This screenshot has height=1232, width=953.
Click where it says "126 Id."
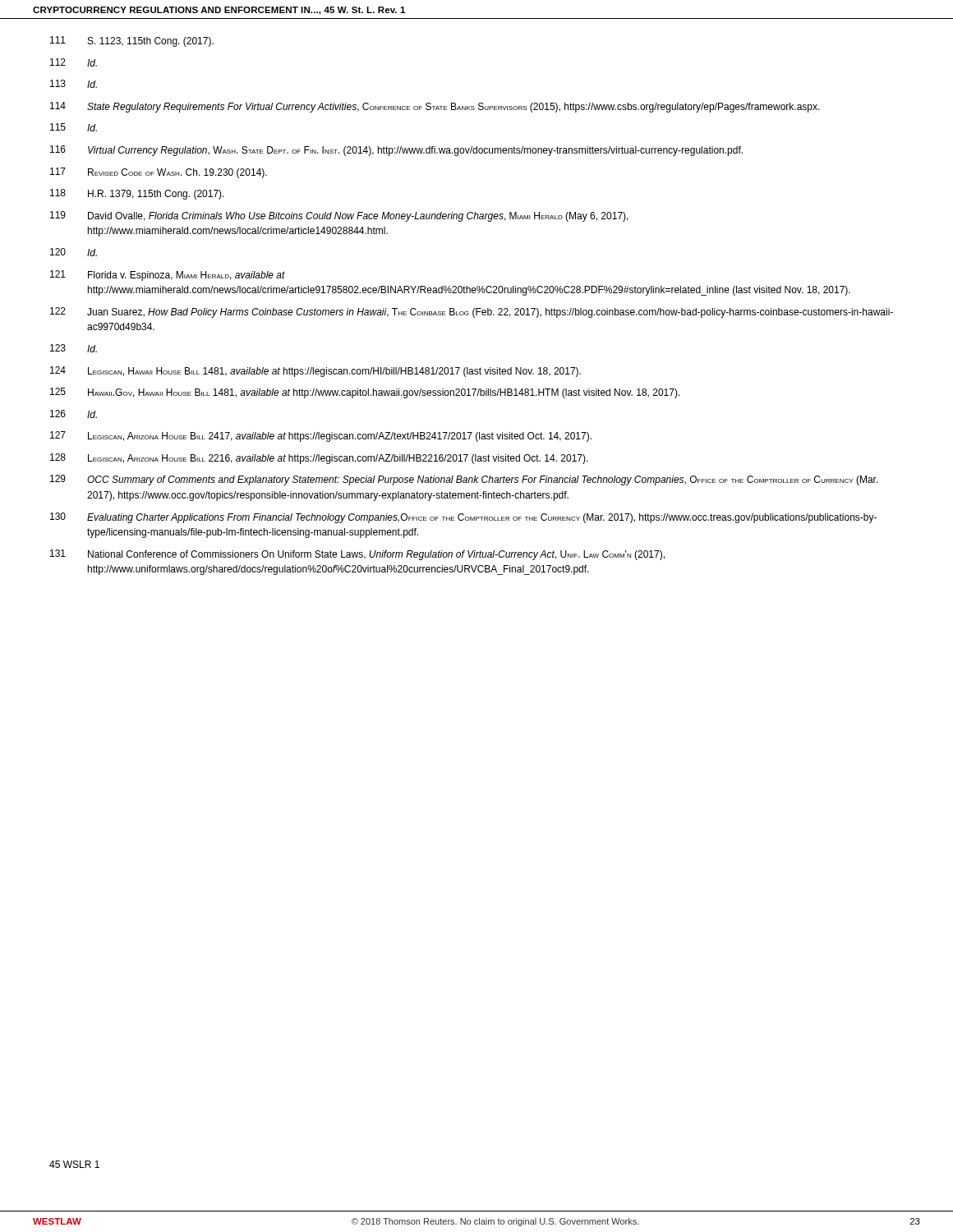(x=58, y=414)
